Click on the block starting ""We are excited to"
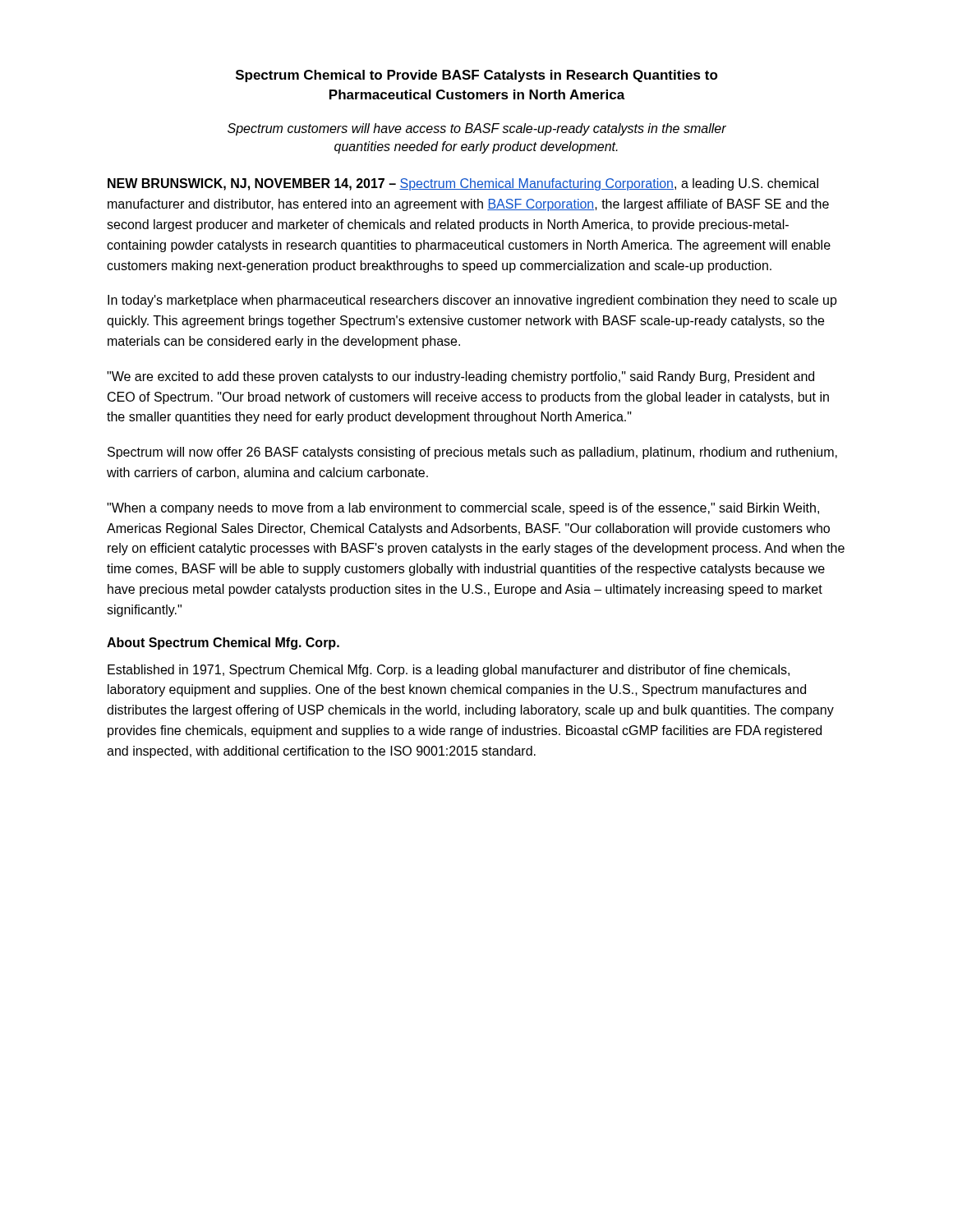Viewport: 953px width, 1232px height. tap(468, 397)
